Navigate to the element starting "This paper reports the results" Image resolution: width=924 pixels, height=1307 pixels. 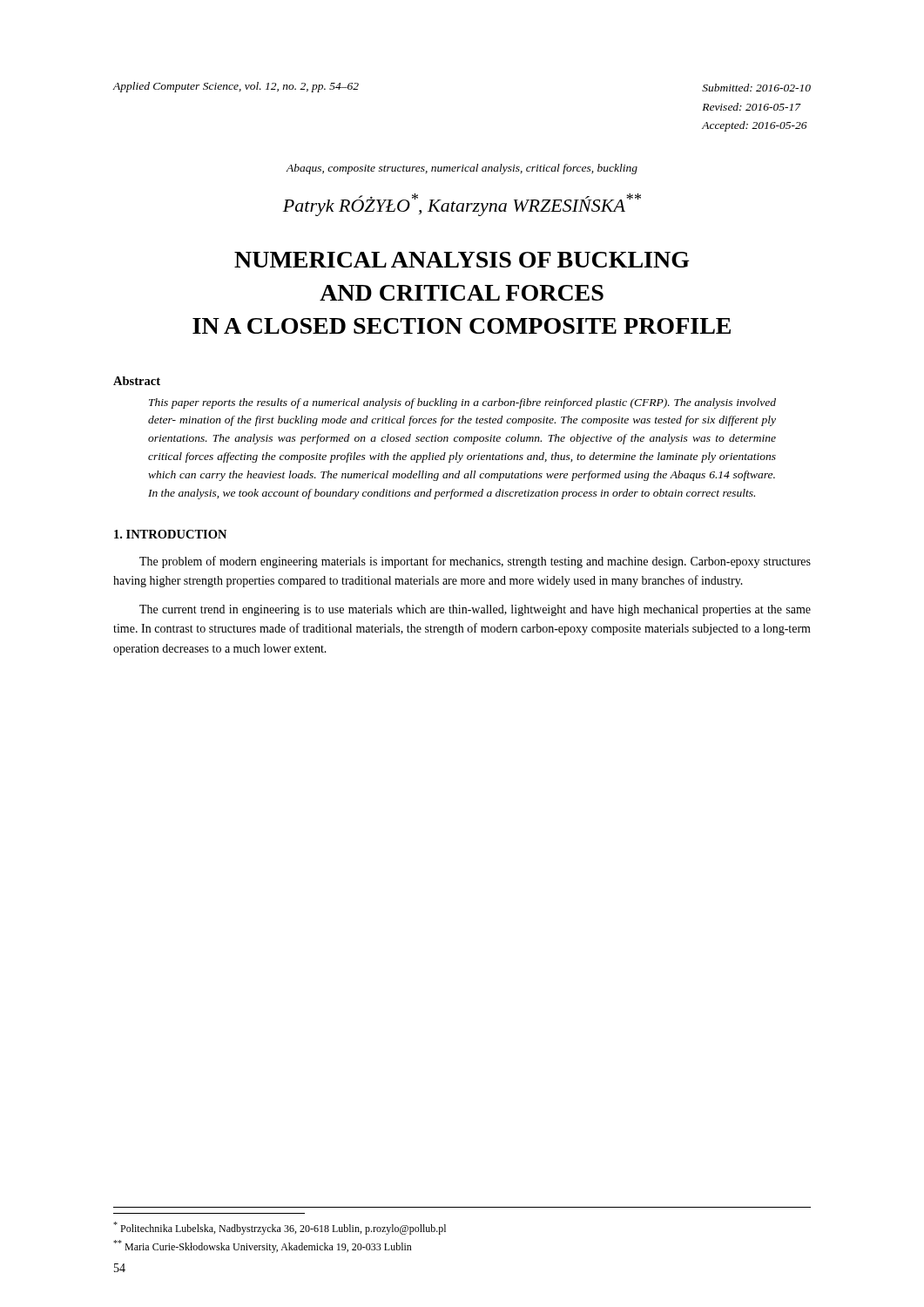462,447
